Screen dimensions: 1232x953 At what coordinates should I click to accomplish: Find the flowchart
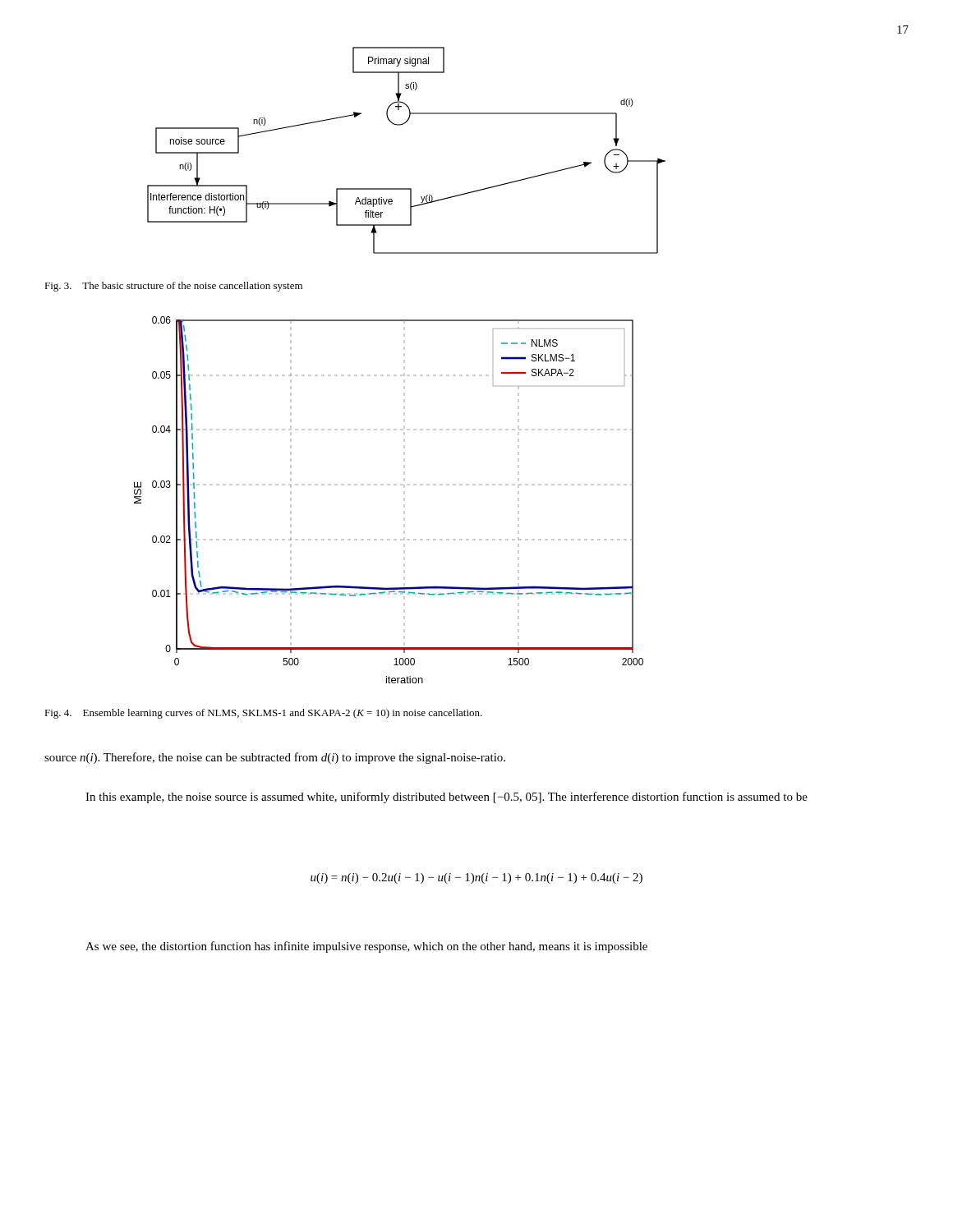click(427, 156)
